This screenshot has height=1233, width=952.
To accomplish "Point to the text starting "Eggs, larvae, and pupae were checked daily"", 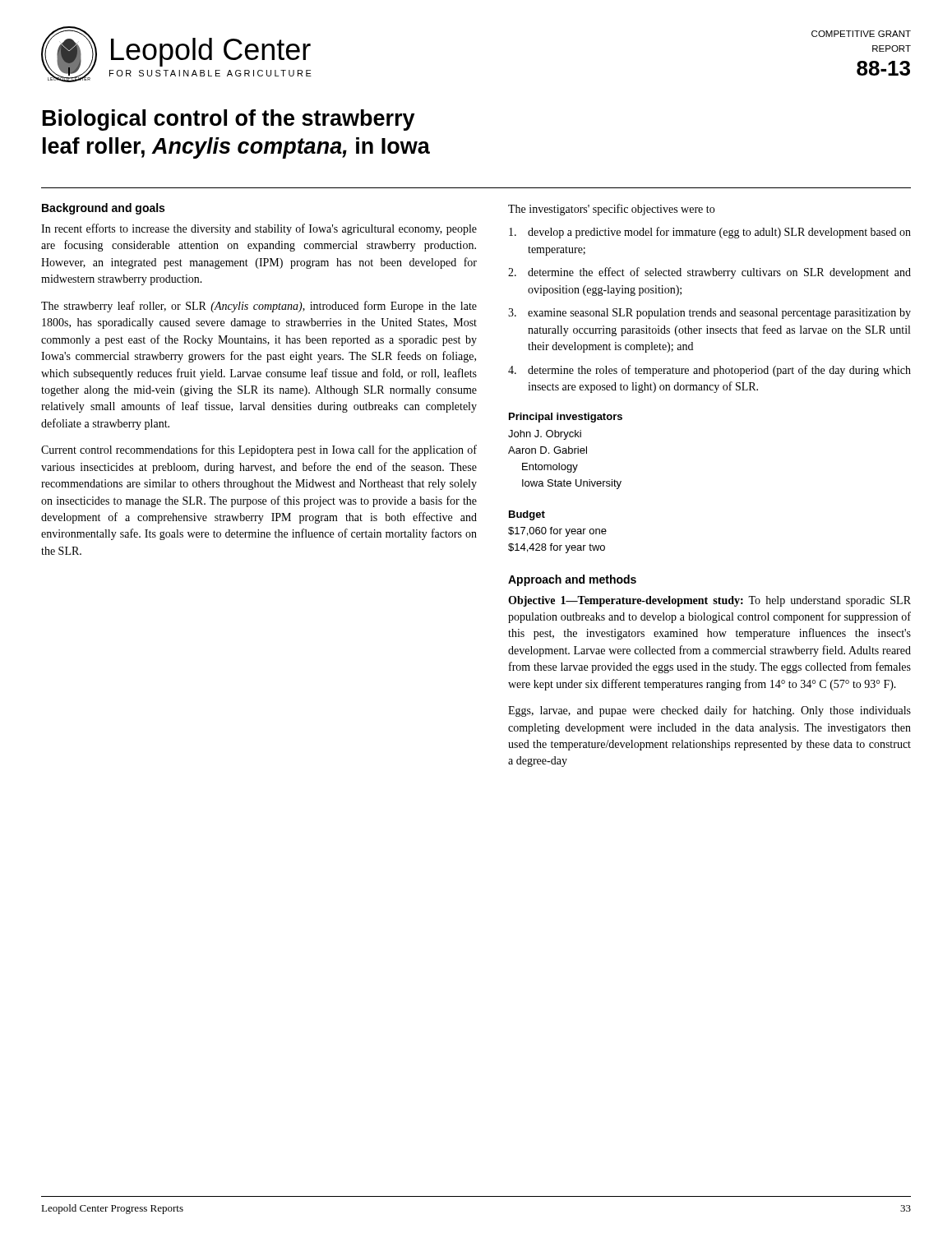I will (x=709, y=736).
